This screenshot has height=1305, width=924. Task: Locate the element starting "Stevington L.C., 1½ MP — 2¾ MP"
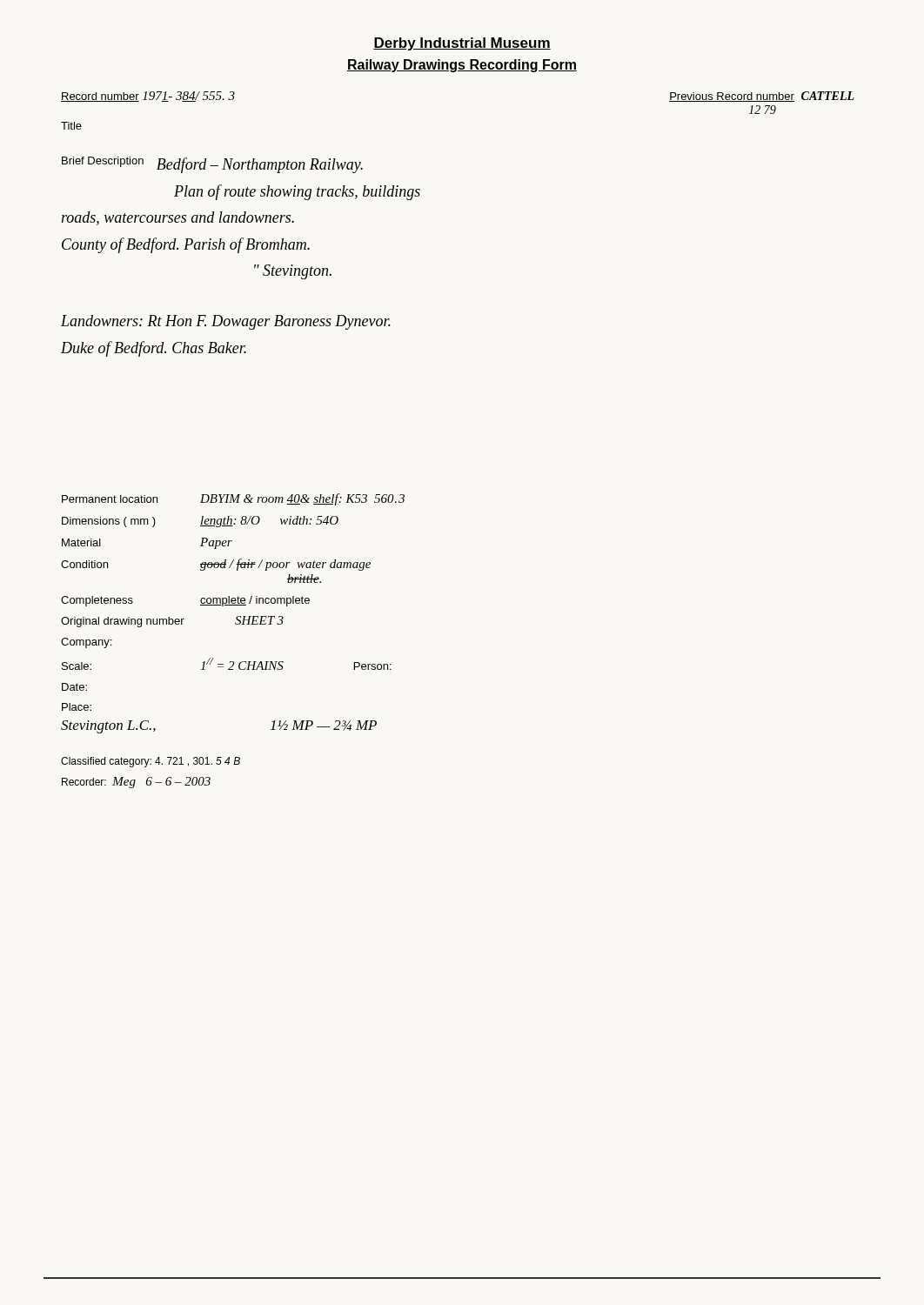tap(110, 727)
